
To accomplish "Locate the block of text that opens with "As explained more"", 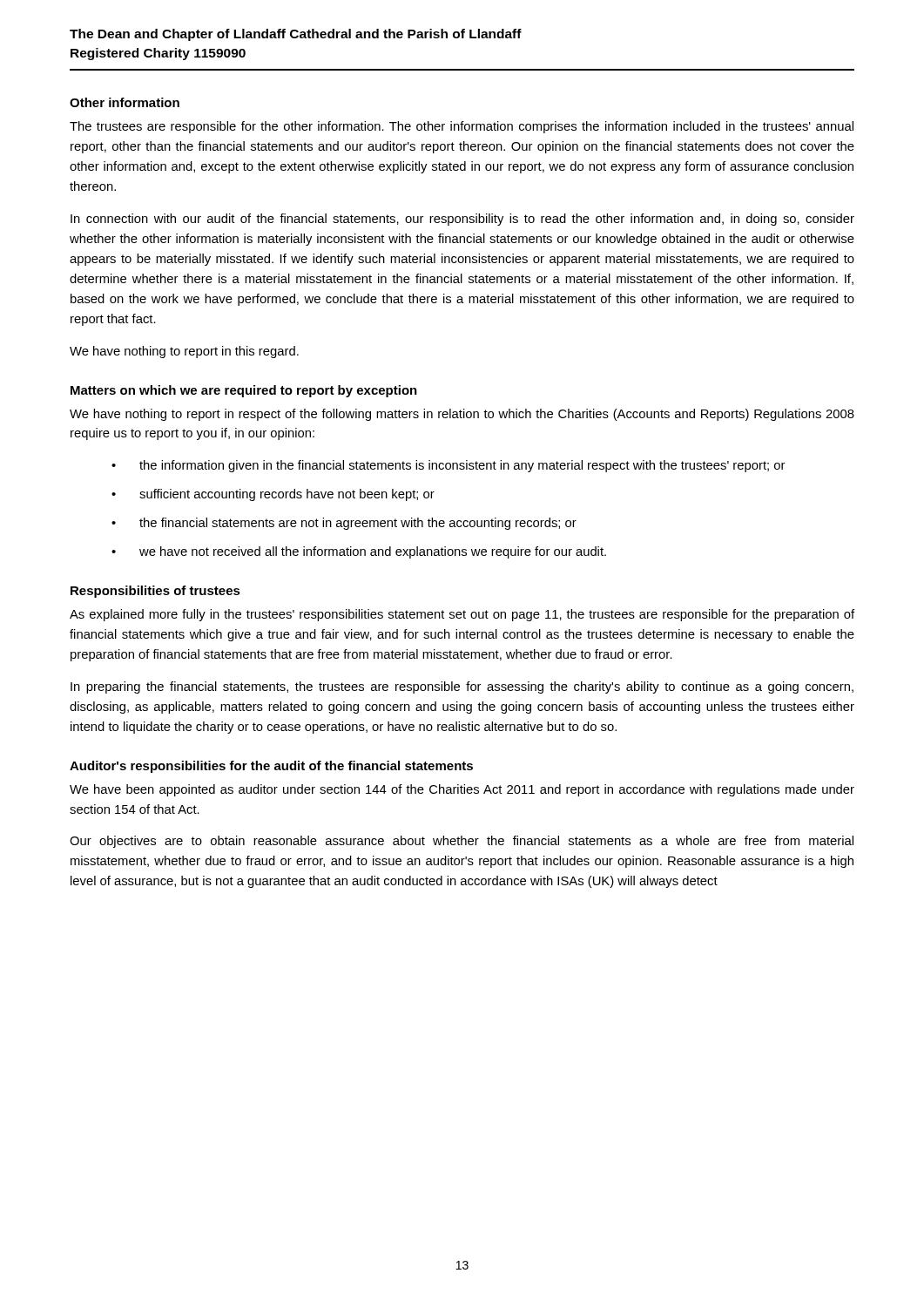I will pyautogui.click(x=462, y=634).
